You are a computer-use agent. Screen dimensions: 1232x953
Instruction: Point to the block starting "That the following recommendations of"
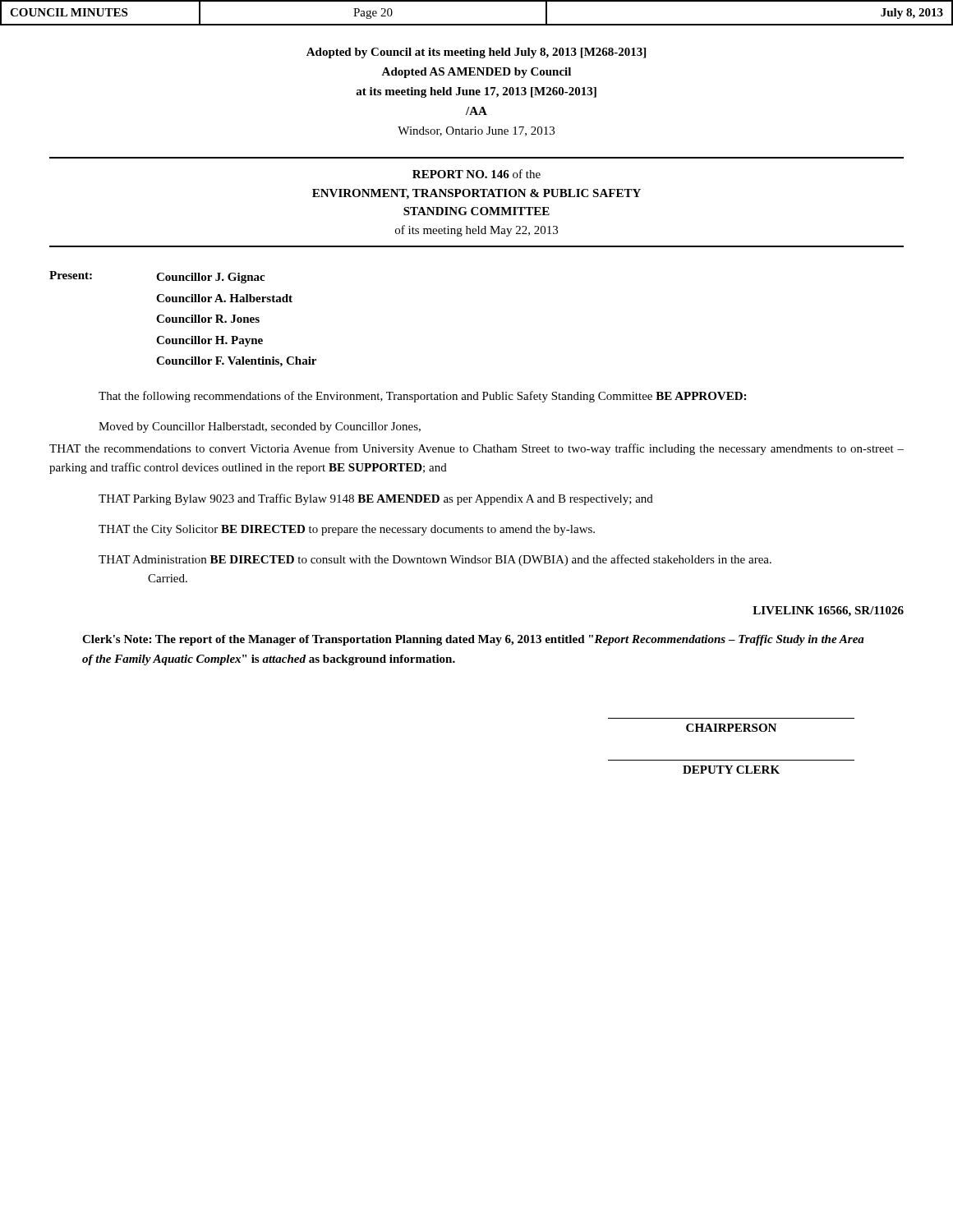[423, 395]
